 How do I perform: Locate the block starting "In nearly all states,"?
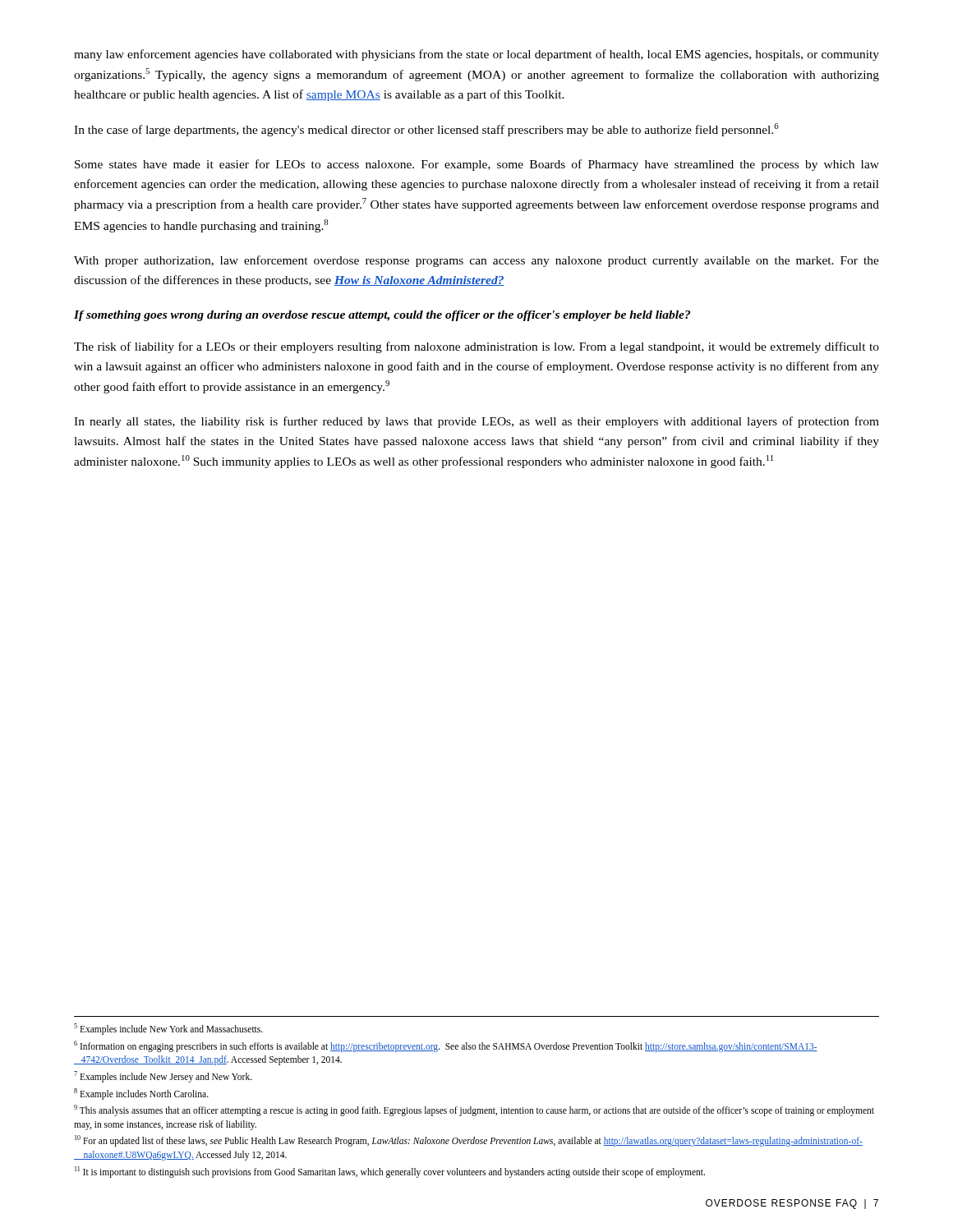(476, 441)
